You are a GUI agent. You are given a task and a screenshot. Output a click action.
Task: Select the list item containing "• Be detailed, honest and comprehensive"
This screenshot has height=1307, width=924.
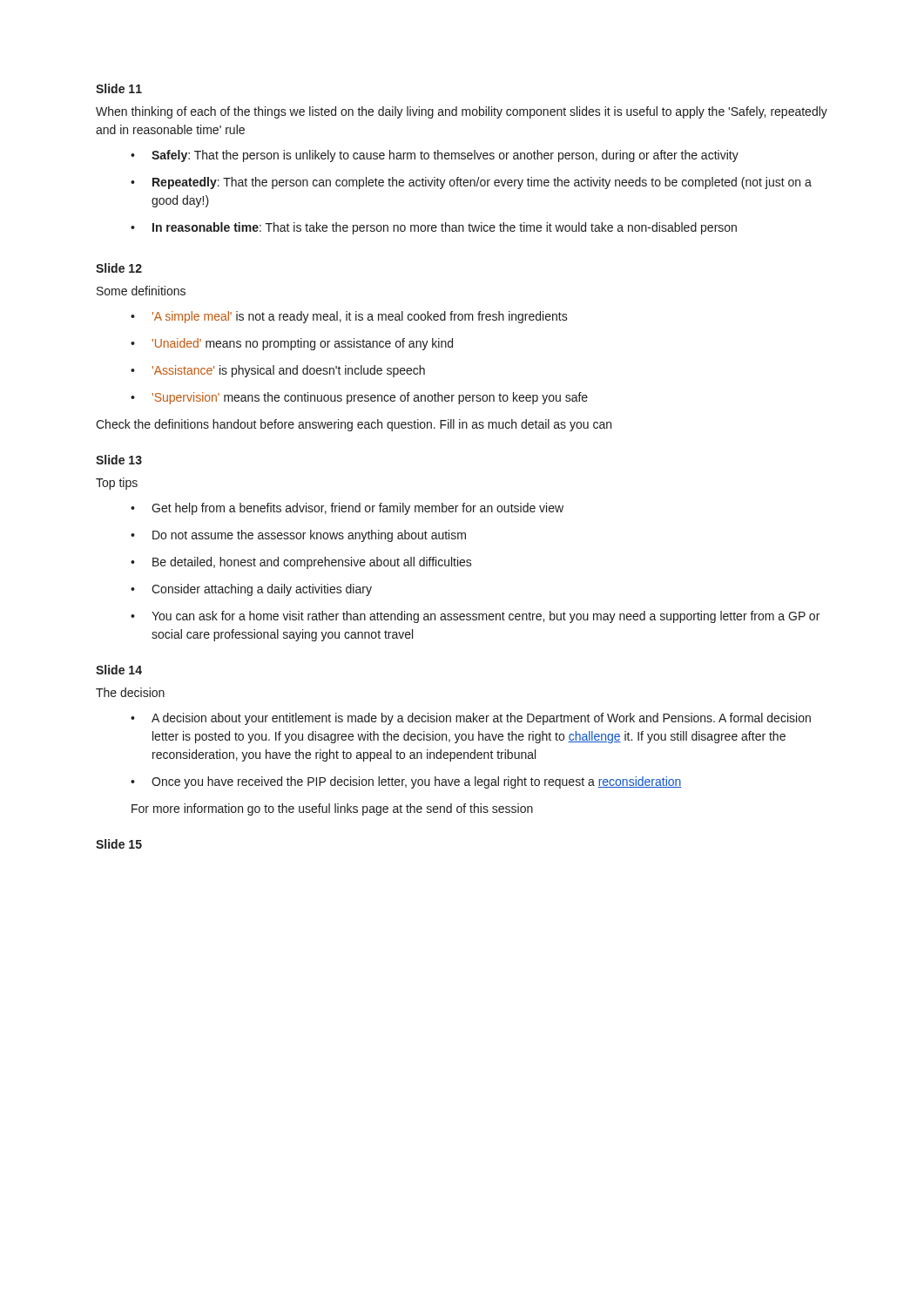click(x=479, y=562)
